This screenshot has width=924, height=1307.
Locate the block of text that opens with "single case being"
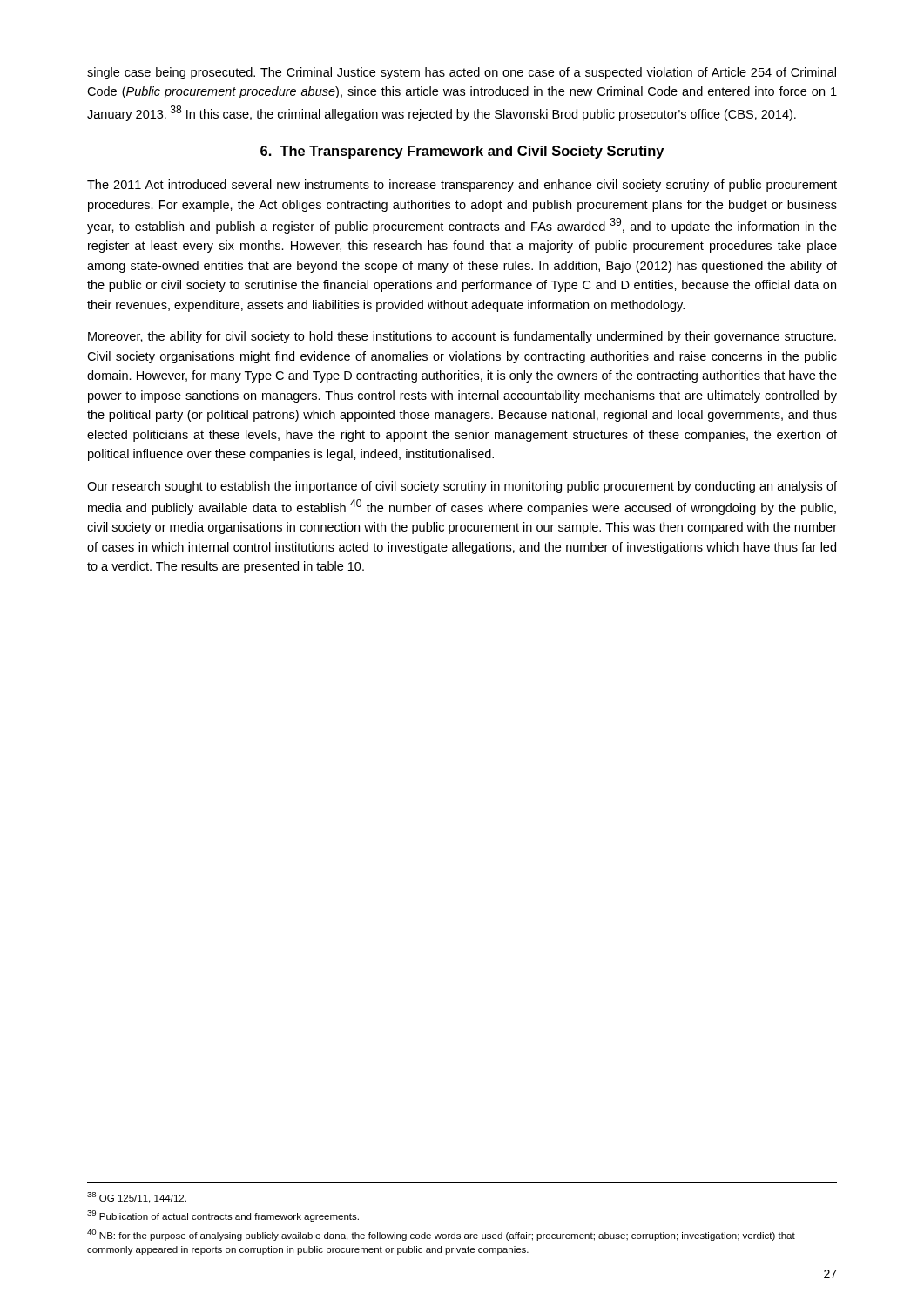(x=462, y=93)
